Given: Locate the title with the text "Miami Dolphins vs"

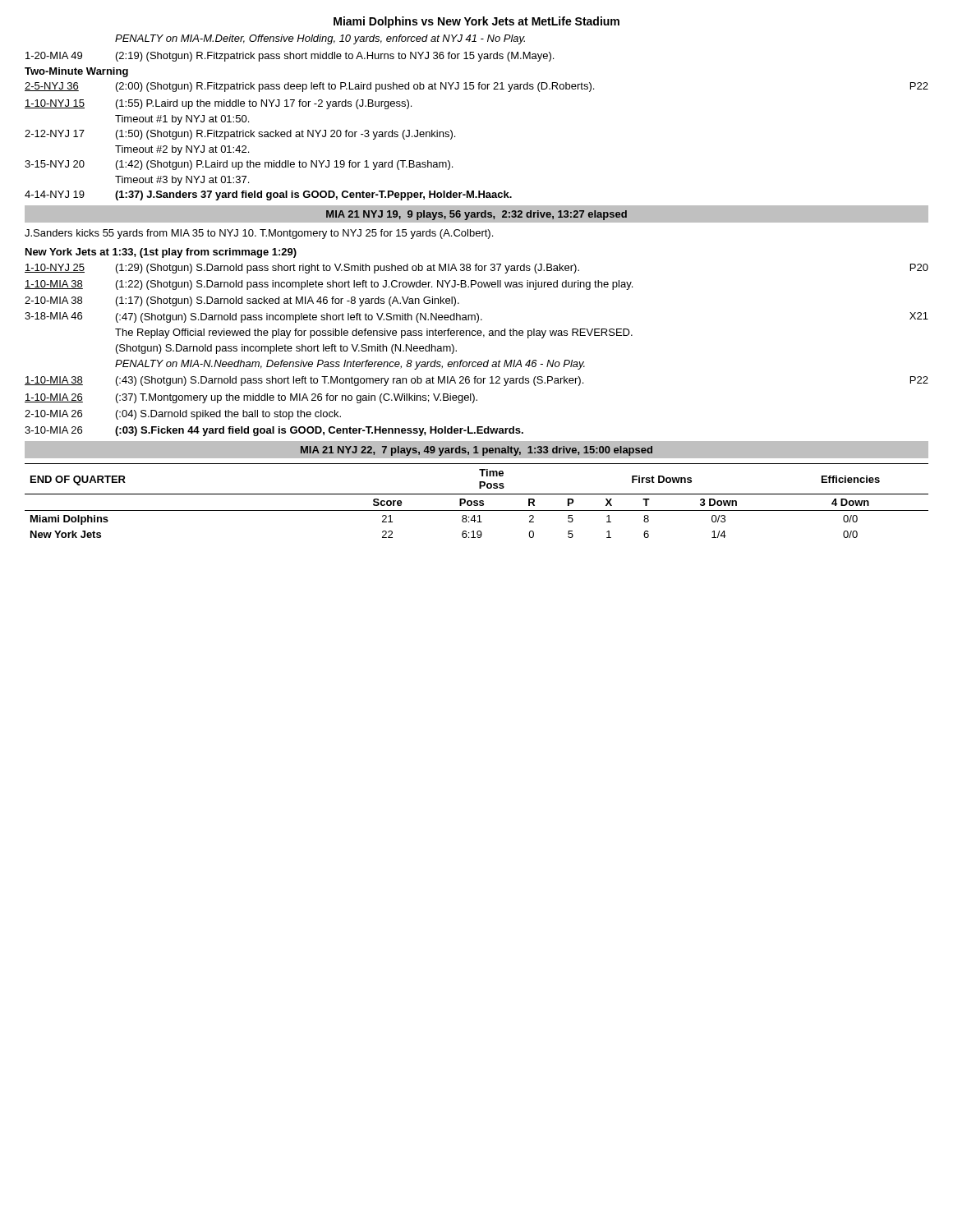Looking at the screenshot, I should pyautogui.click(x=476, y=21).
